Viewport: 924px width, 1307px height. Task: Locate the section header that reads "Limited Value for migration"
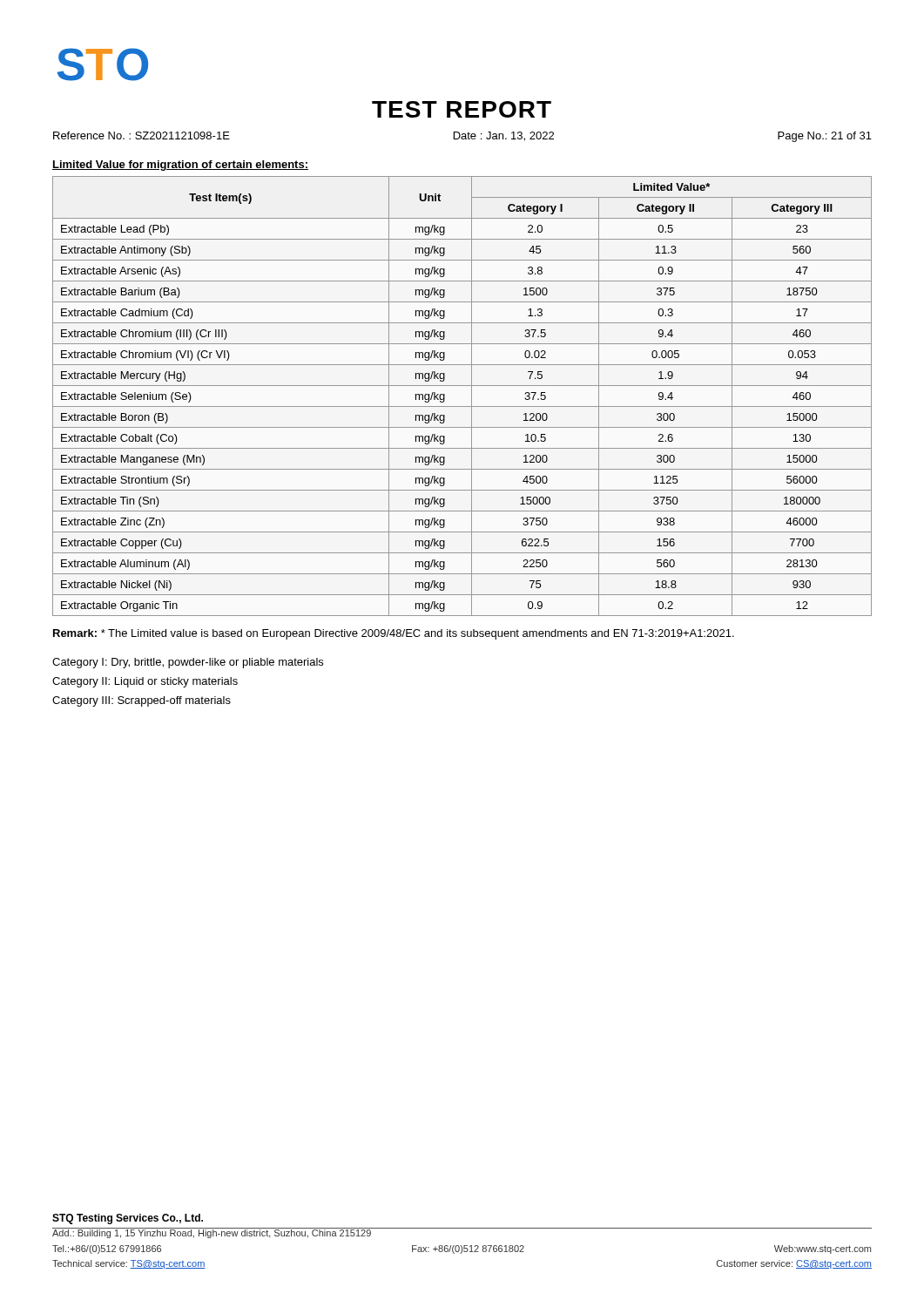[x=180, y=164]
